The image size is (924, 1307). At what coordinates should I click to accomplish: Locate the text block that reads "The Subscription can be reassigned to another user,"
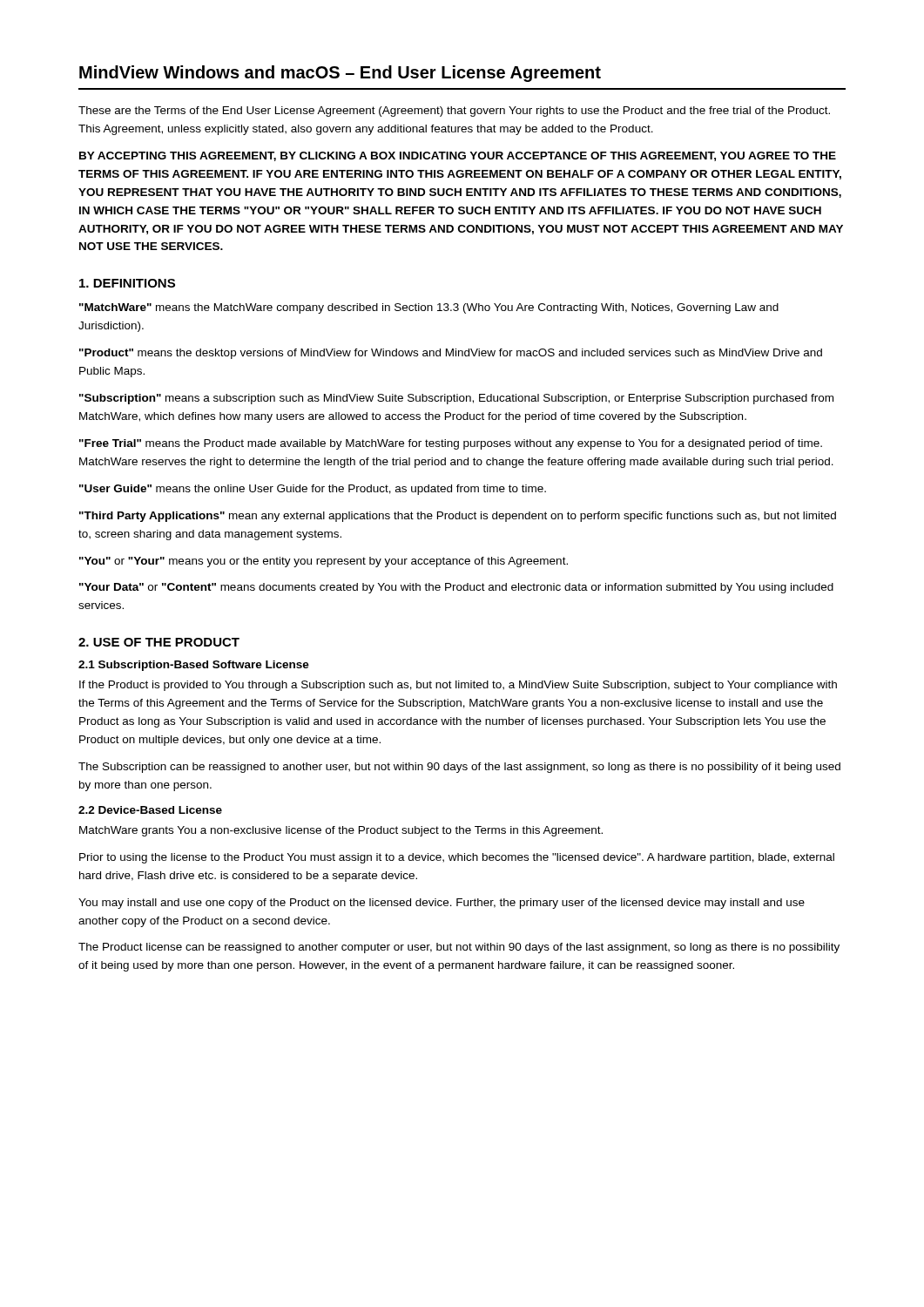coord(460,775)
